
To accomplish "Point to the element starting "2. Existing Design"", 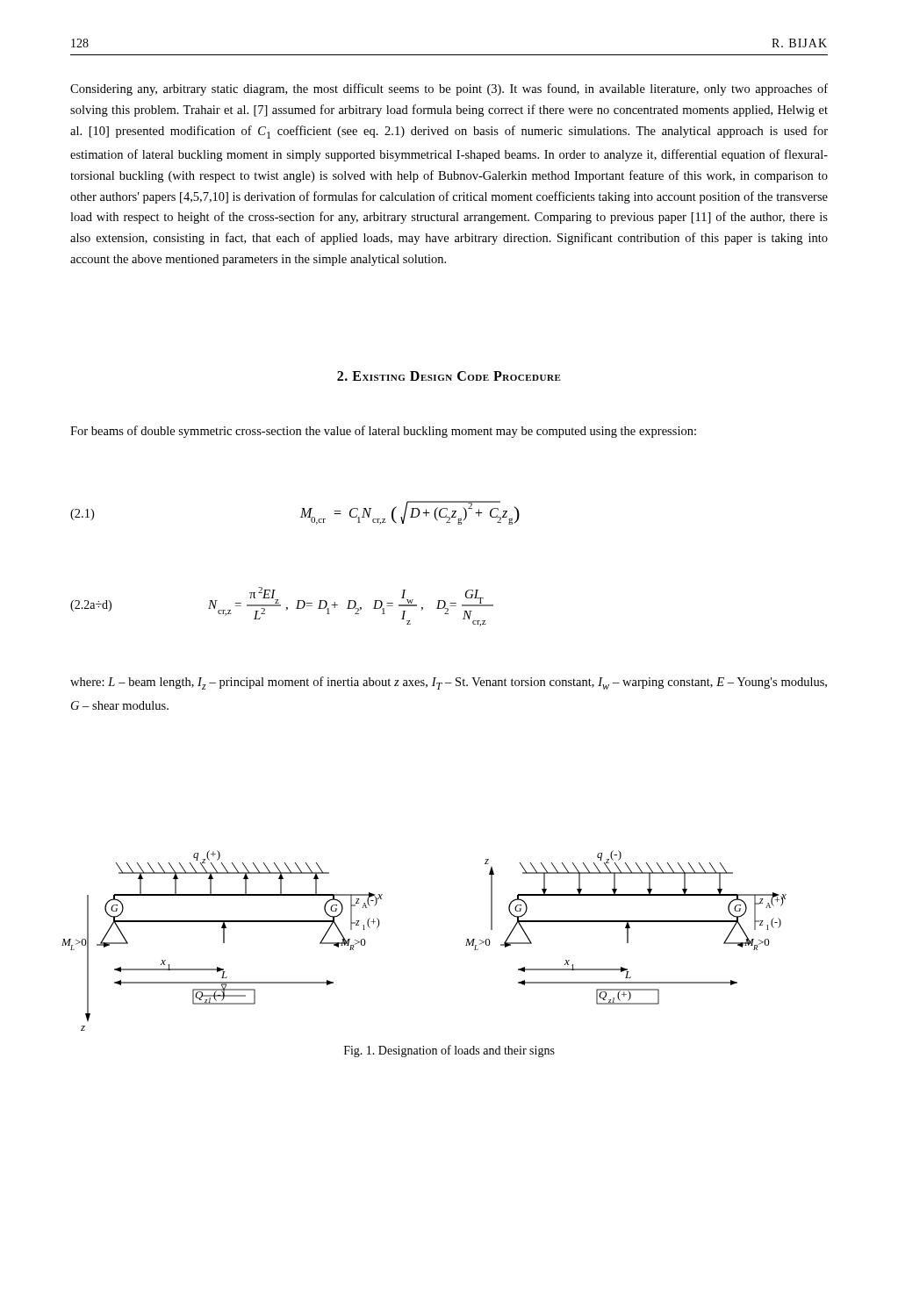I will coord(449,376).
